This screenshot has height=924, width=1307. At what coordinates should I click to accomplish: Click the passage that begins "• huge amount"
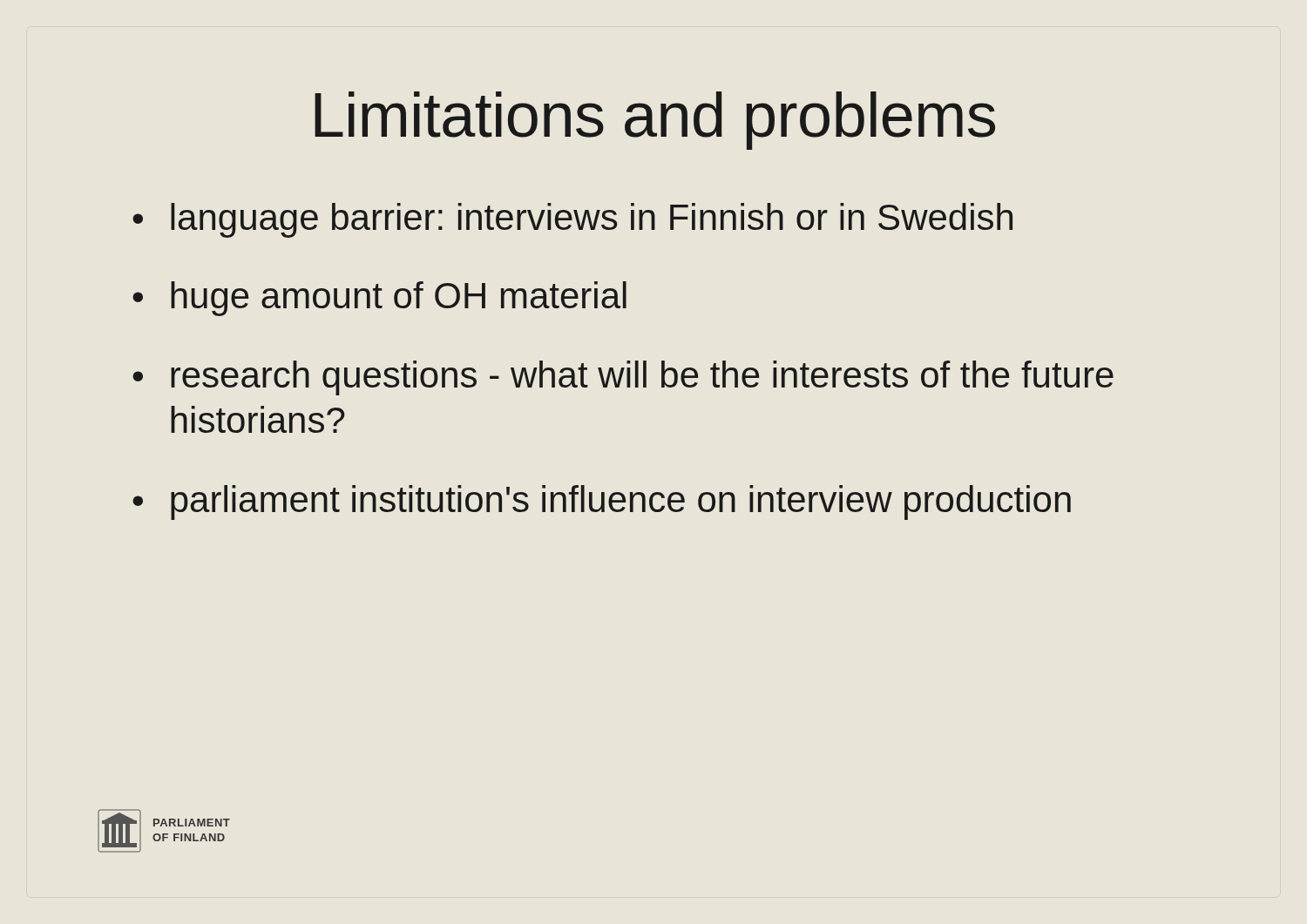tap(380, 297)
